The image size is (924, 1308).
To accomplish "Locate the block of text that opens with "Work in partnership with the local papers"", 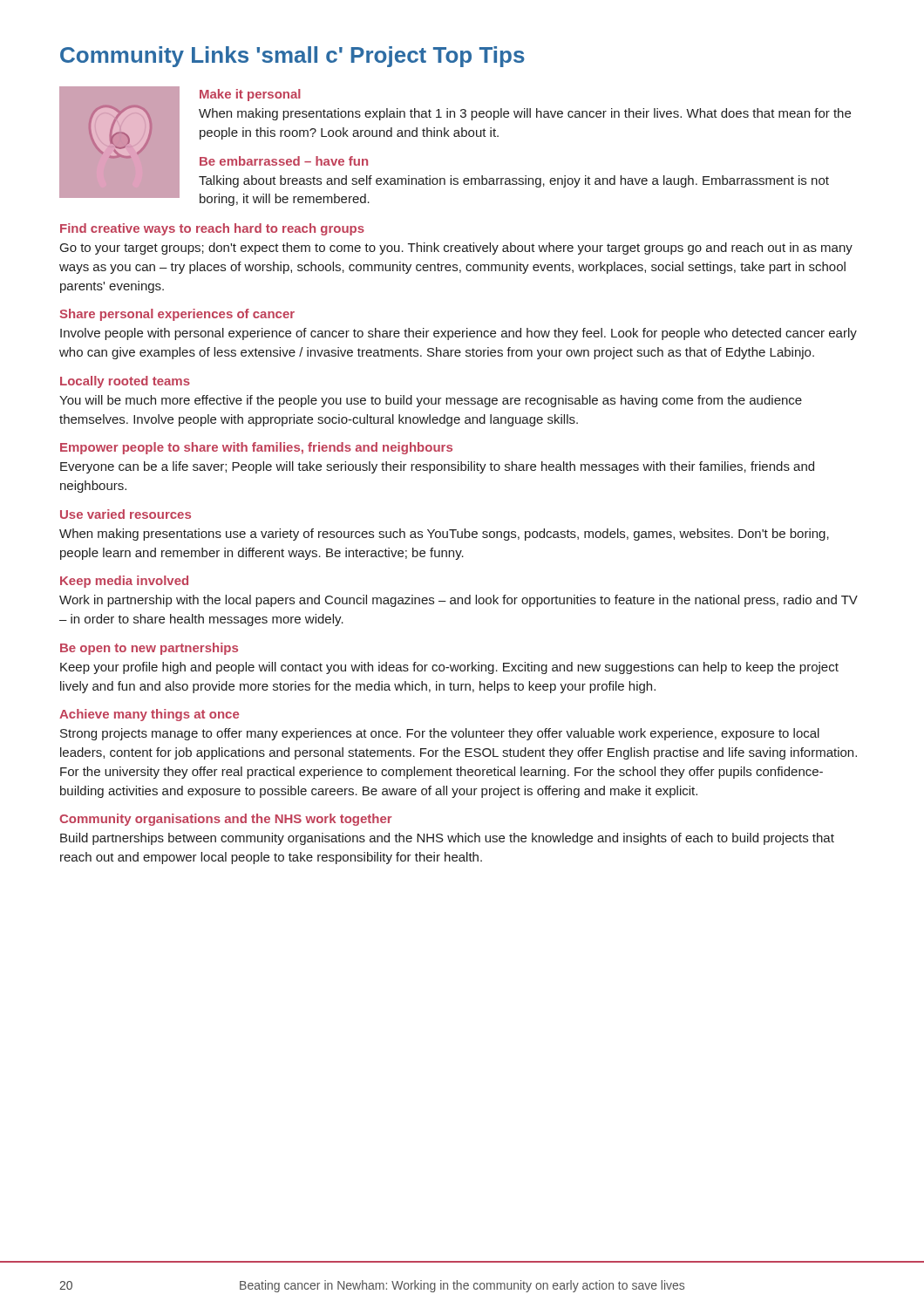I will pyautogui.click(x=458, y=609).
